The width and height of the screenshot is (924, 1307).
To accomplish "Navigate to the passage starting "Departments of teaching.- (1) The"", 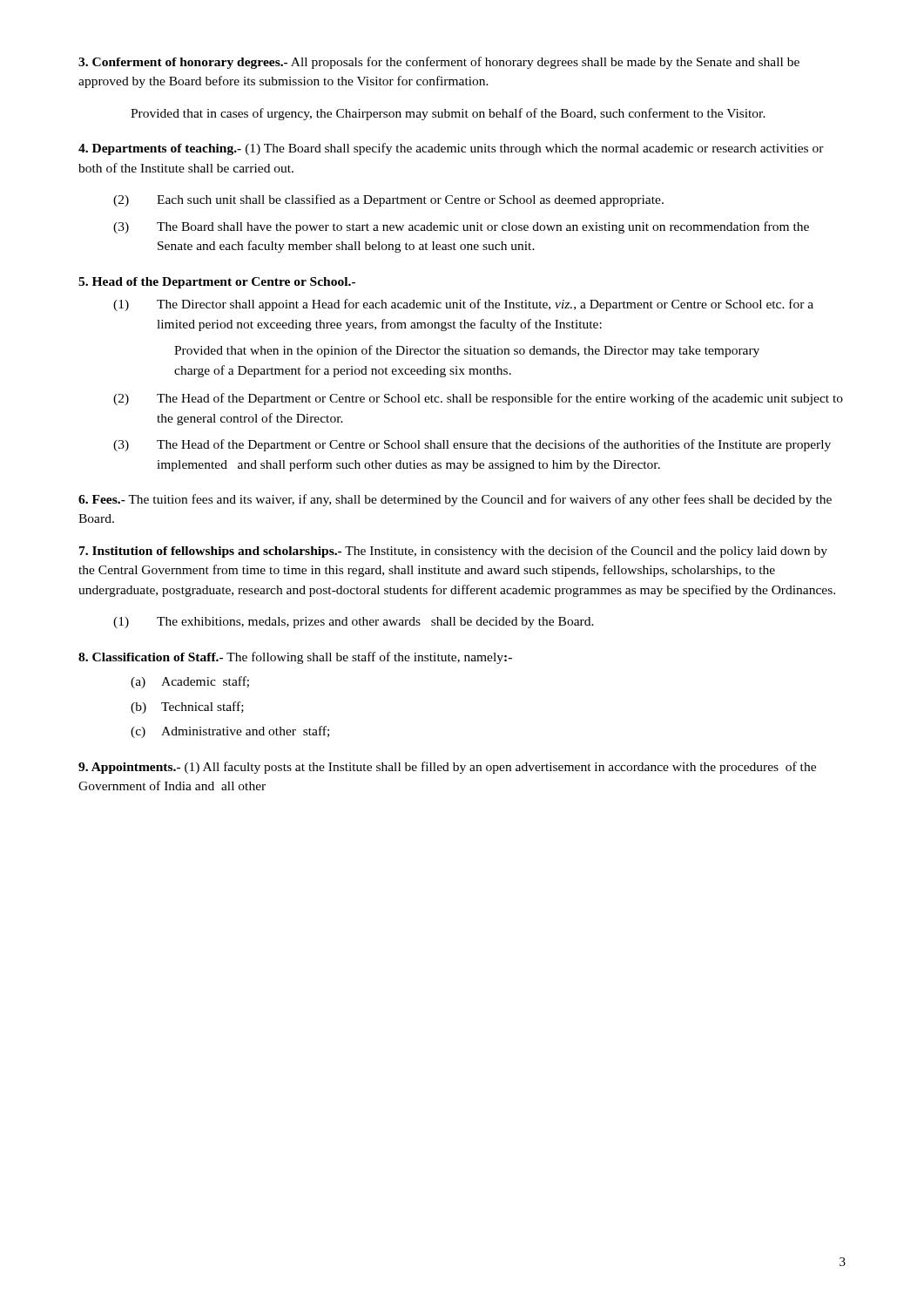I will coord(462,158).
